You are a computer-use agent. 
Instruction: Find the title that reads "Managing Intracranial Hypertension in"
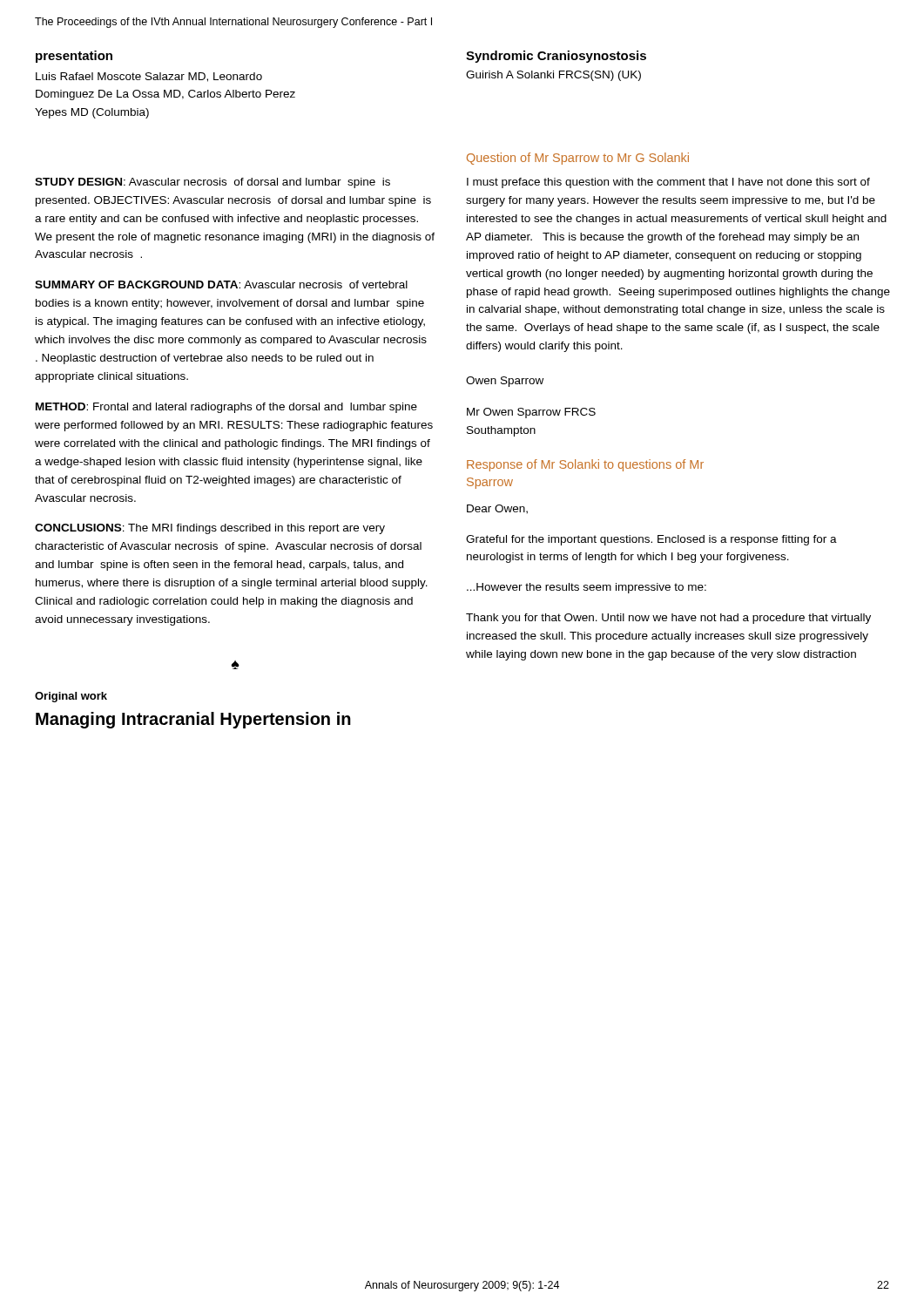tap(193, 719)
